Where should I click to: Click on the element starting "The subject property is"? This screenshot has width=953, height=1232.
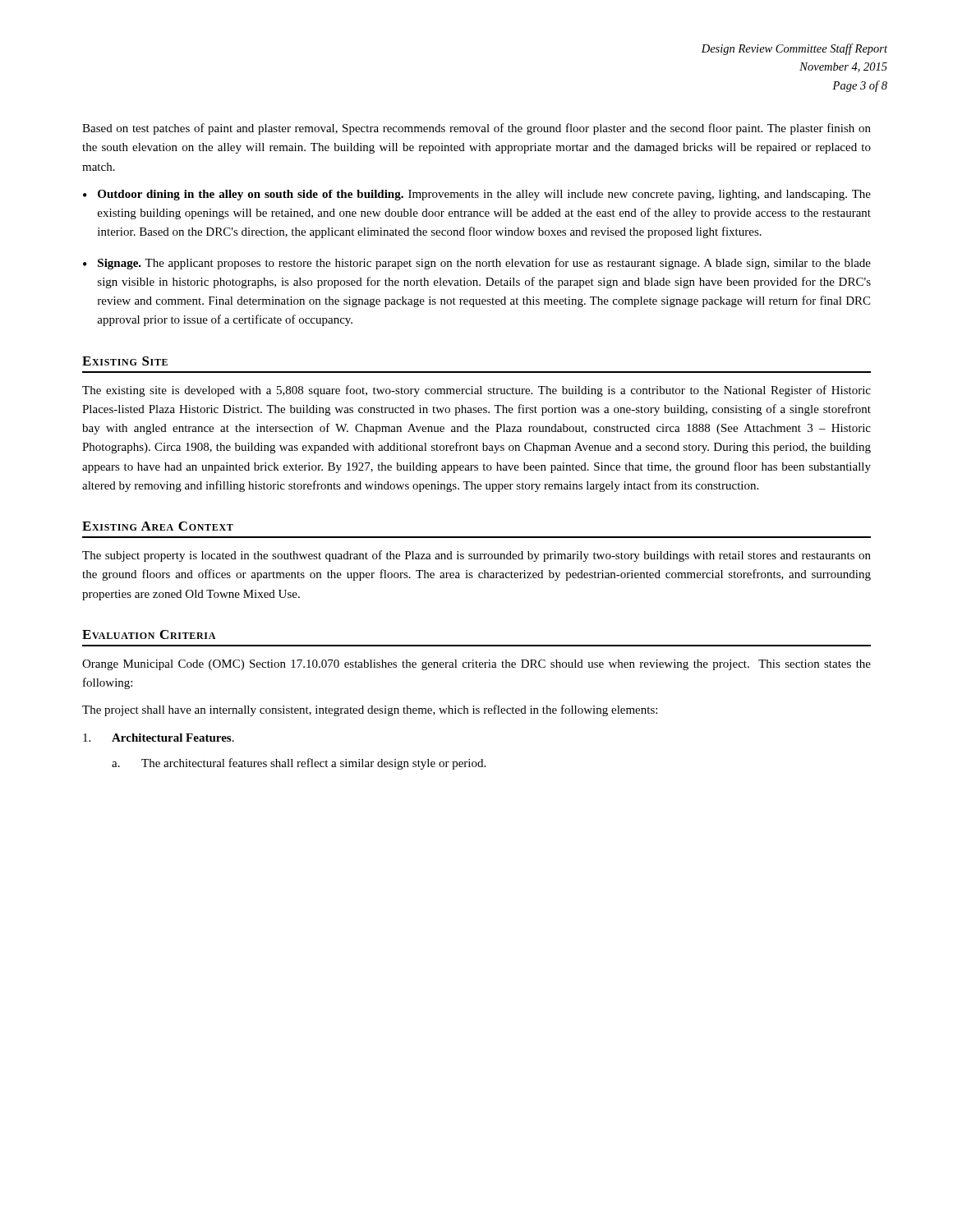pyautogui.click(x=476, y=574)
